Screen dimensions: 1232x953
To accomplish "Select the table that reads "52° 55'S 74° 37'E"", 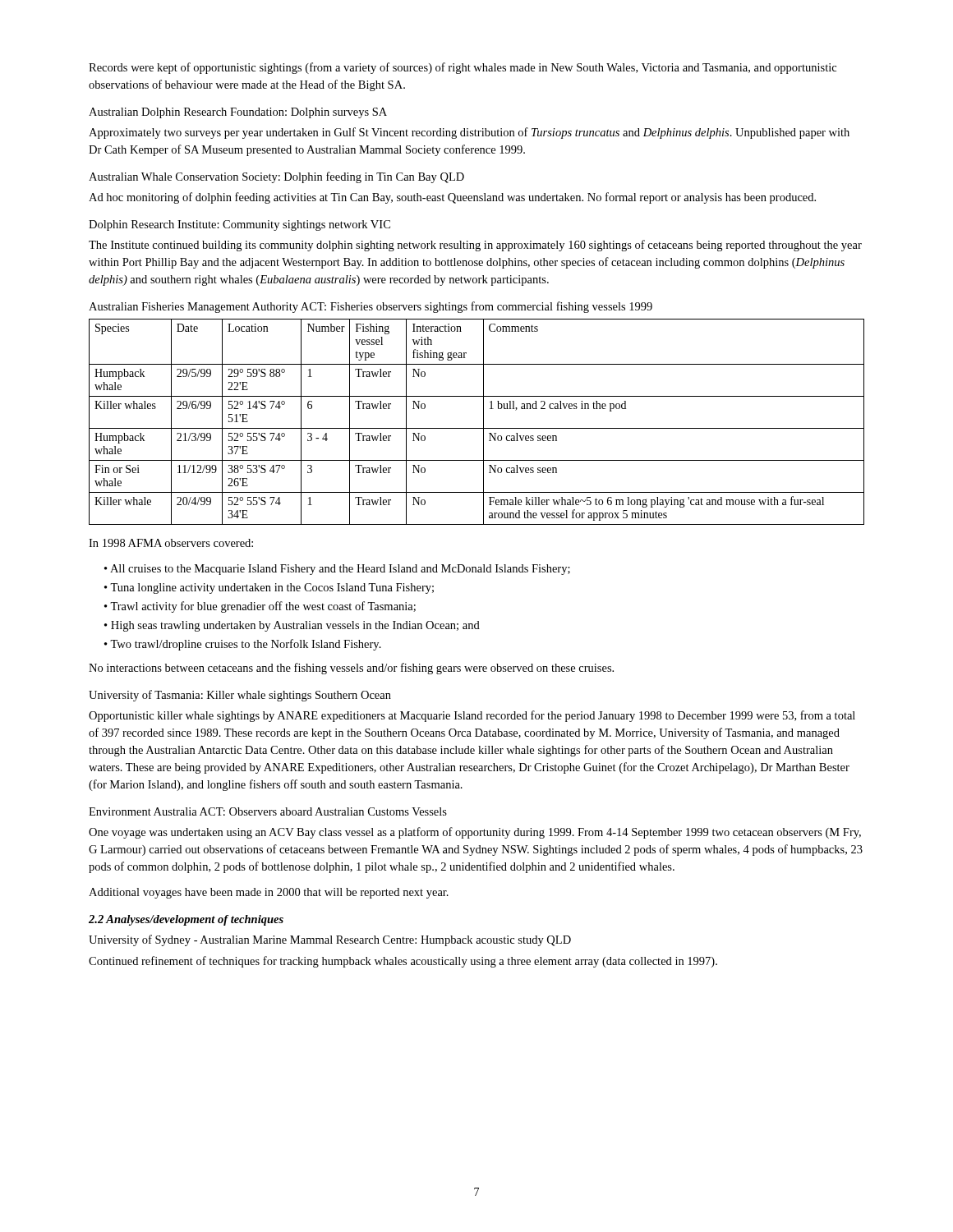I will coord(476,422).
